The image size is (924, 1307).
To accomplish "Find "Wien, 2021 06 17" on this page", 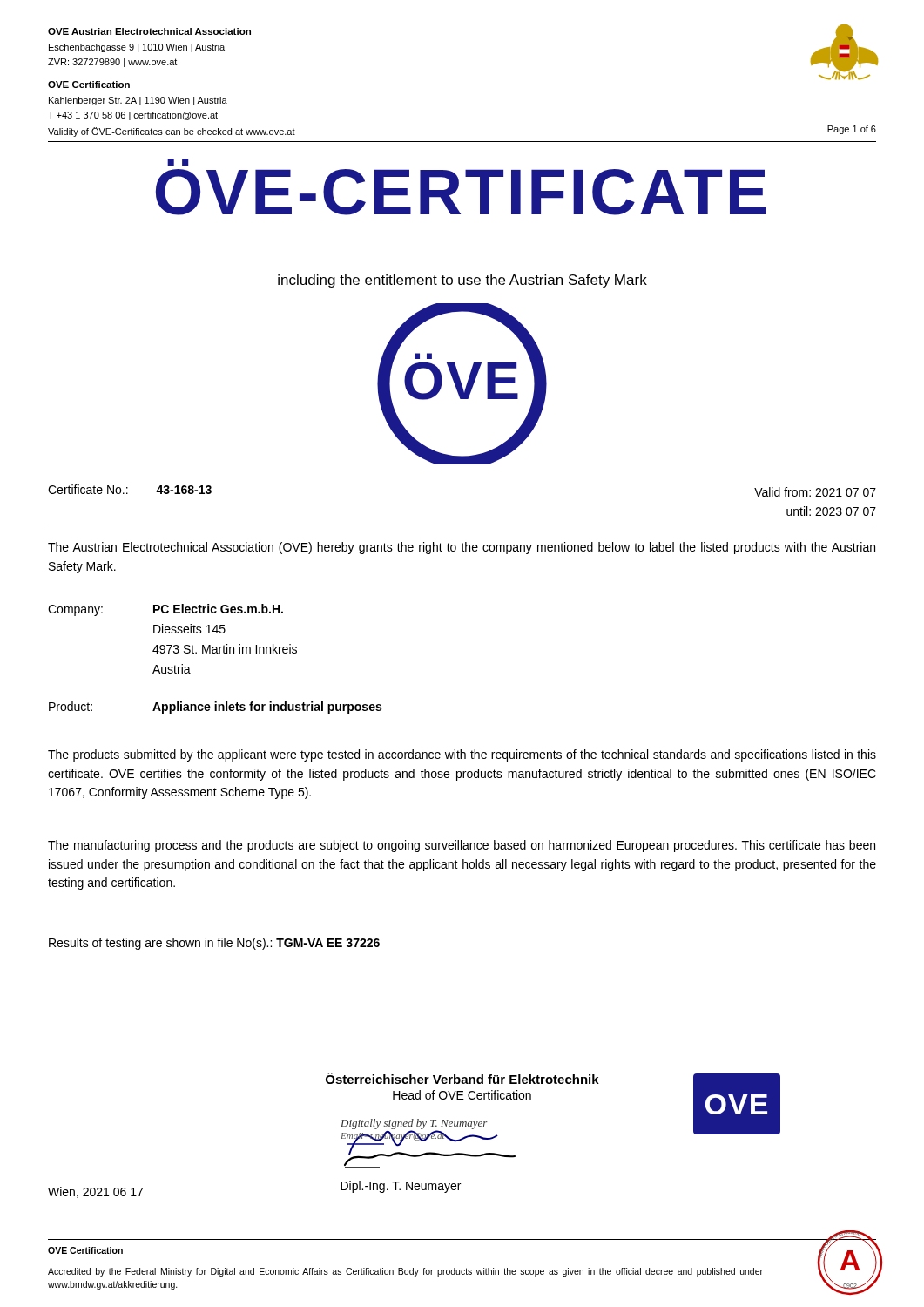I will click(96, 1192).
